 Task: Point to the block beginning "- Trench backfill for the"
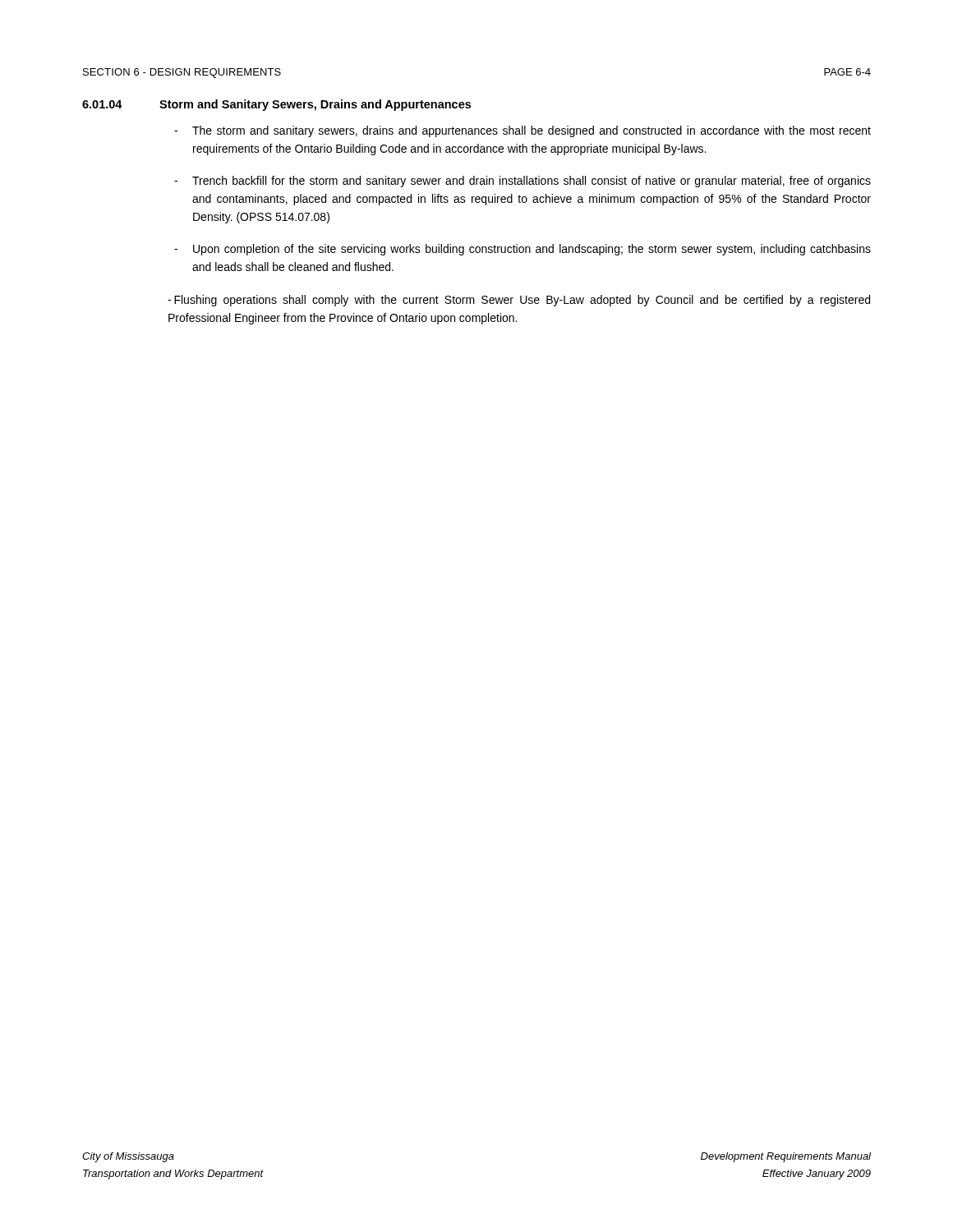523,199
